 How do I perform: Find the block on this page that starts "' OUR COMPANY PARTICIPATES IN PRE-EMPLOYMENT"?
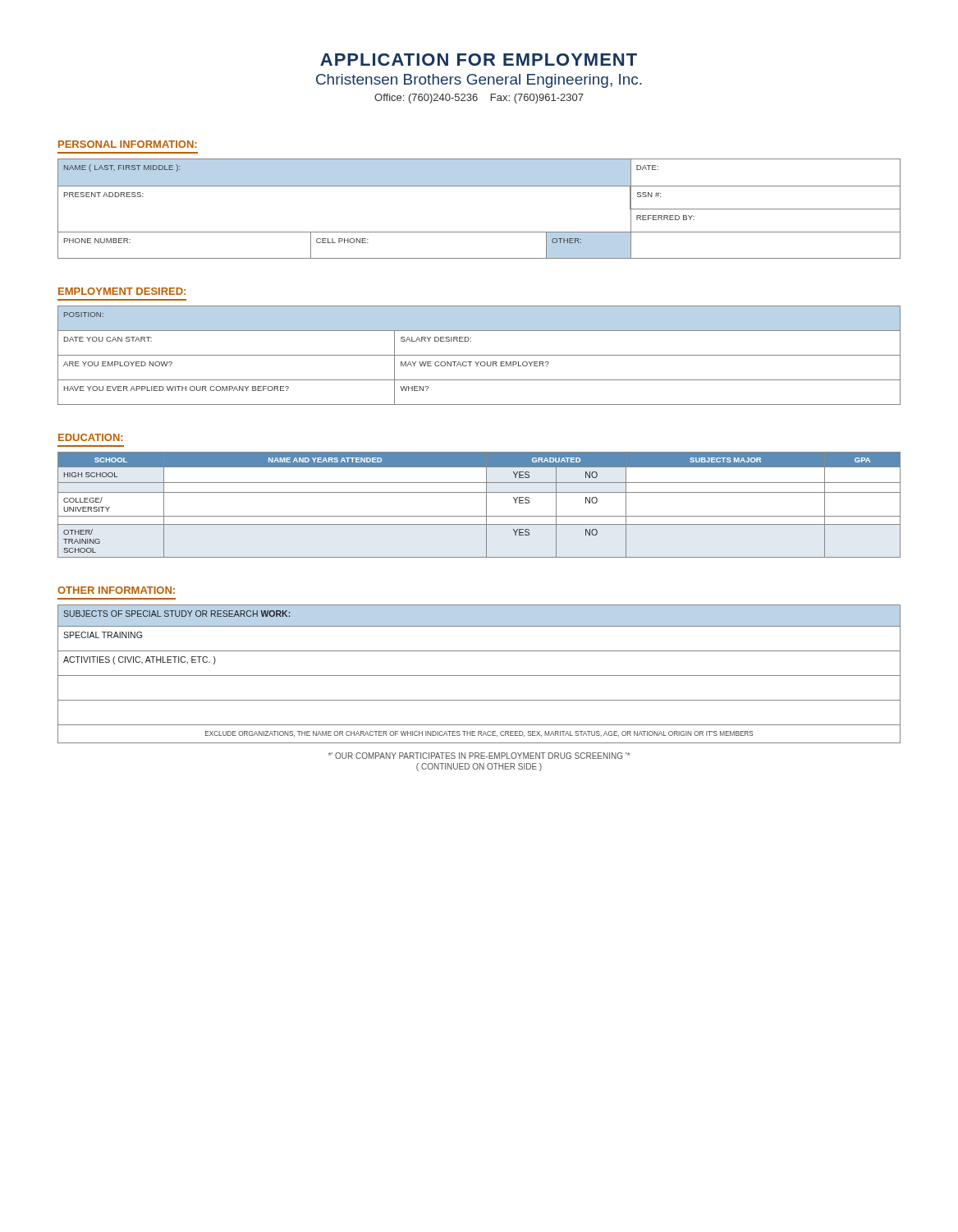479,756
